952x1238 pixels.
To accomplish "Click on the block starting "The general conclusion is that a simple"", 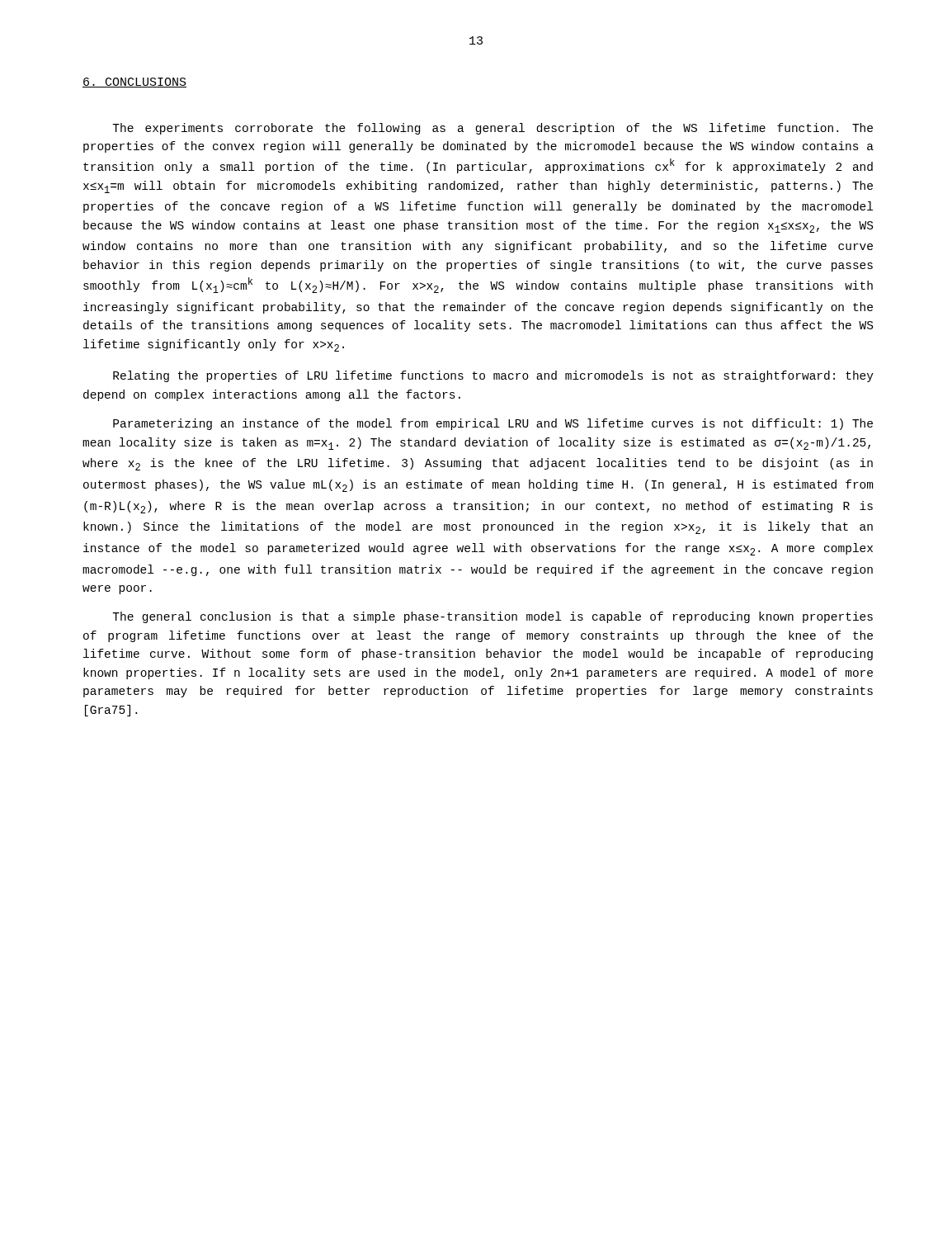I will point(478,664).
